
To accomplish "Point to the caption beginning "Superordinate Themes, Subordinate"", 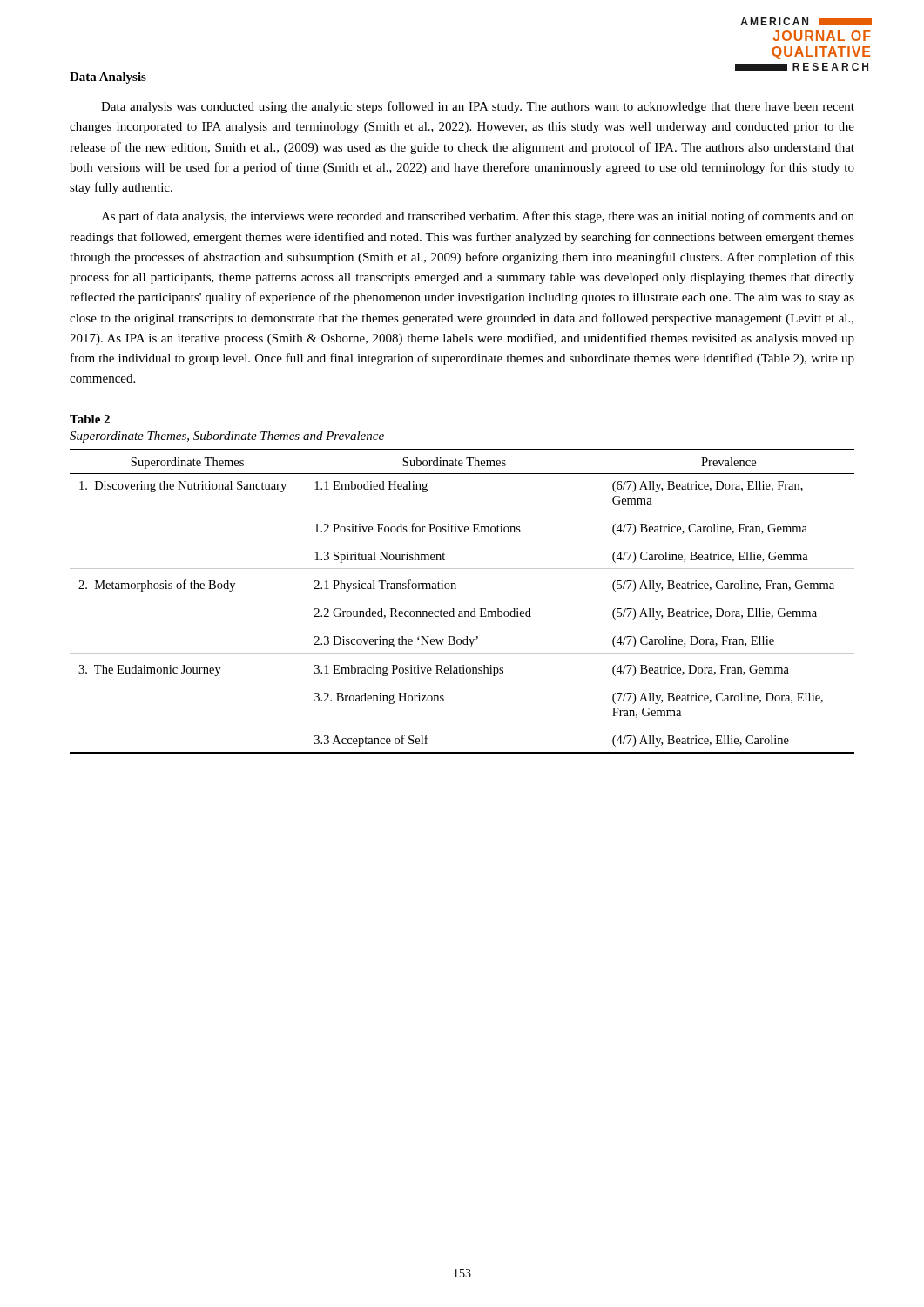I will click(227, 435).
